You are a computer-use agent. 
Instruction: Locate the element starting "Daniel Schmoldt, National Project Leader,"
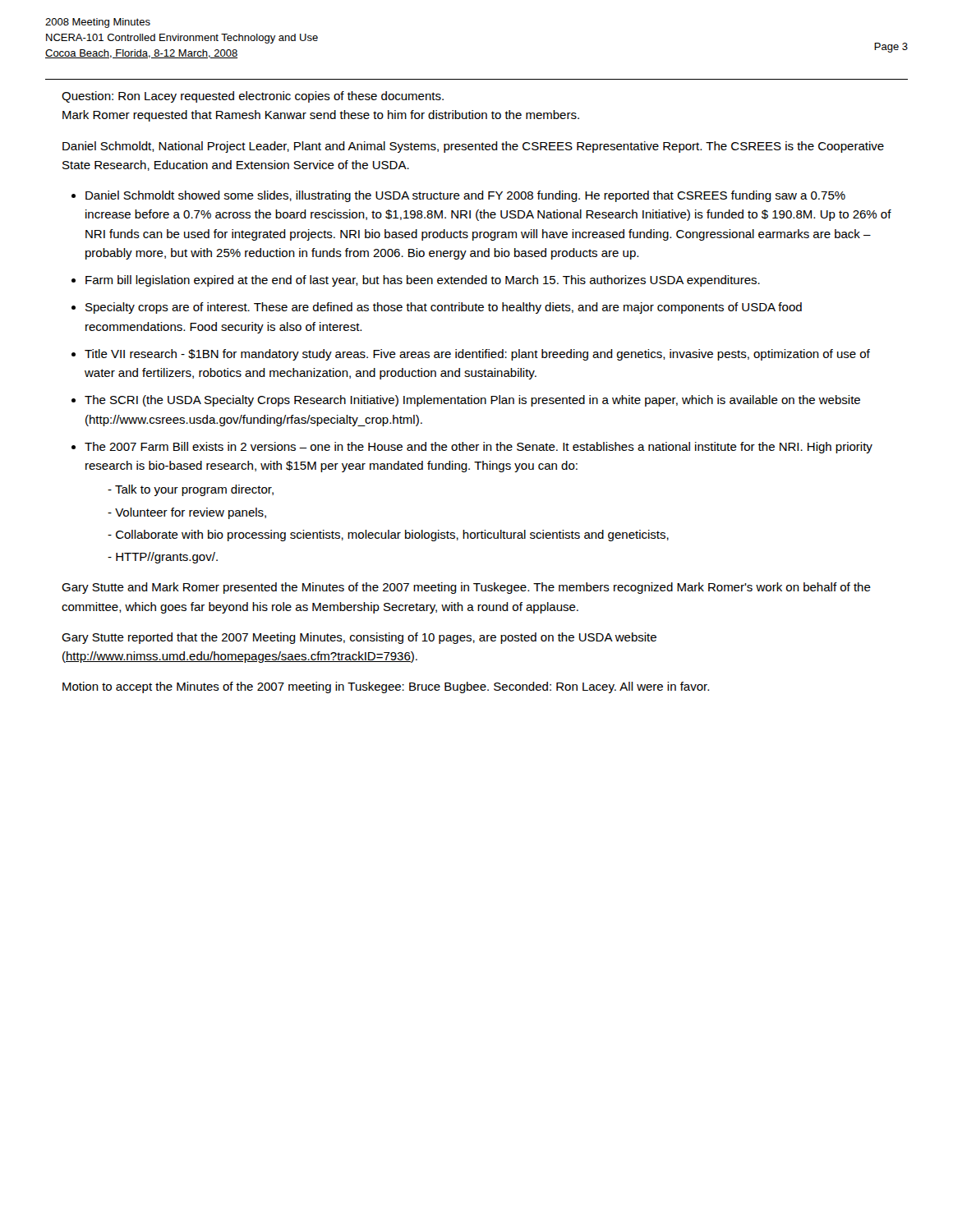[473, 155]
